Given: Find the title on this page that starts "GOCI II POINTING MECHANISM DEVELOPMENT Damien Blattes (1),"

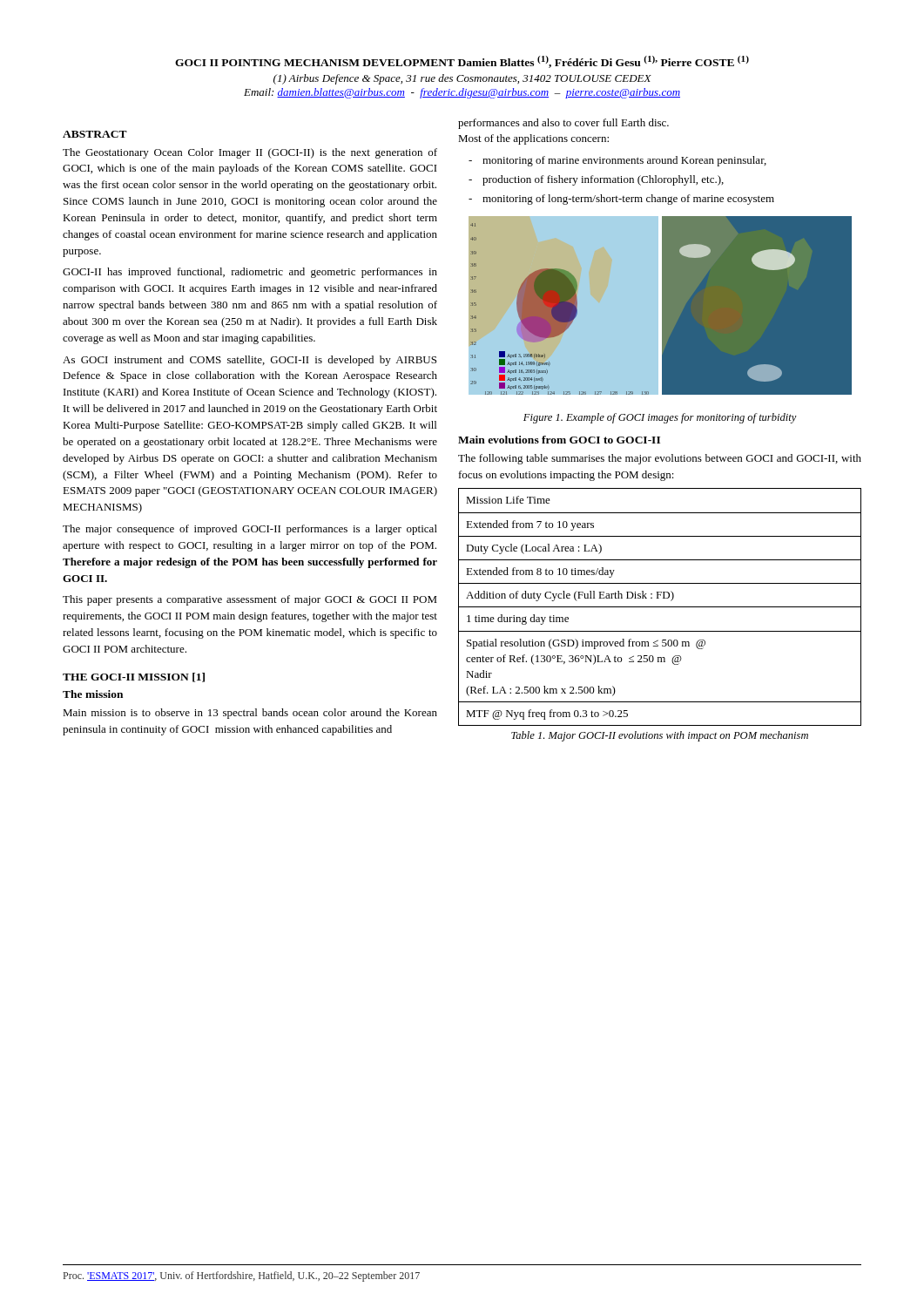Looking at the screenshot, I should [x=462, y=60].
